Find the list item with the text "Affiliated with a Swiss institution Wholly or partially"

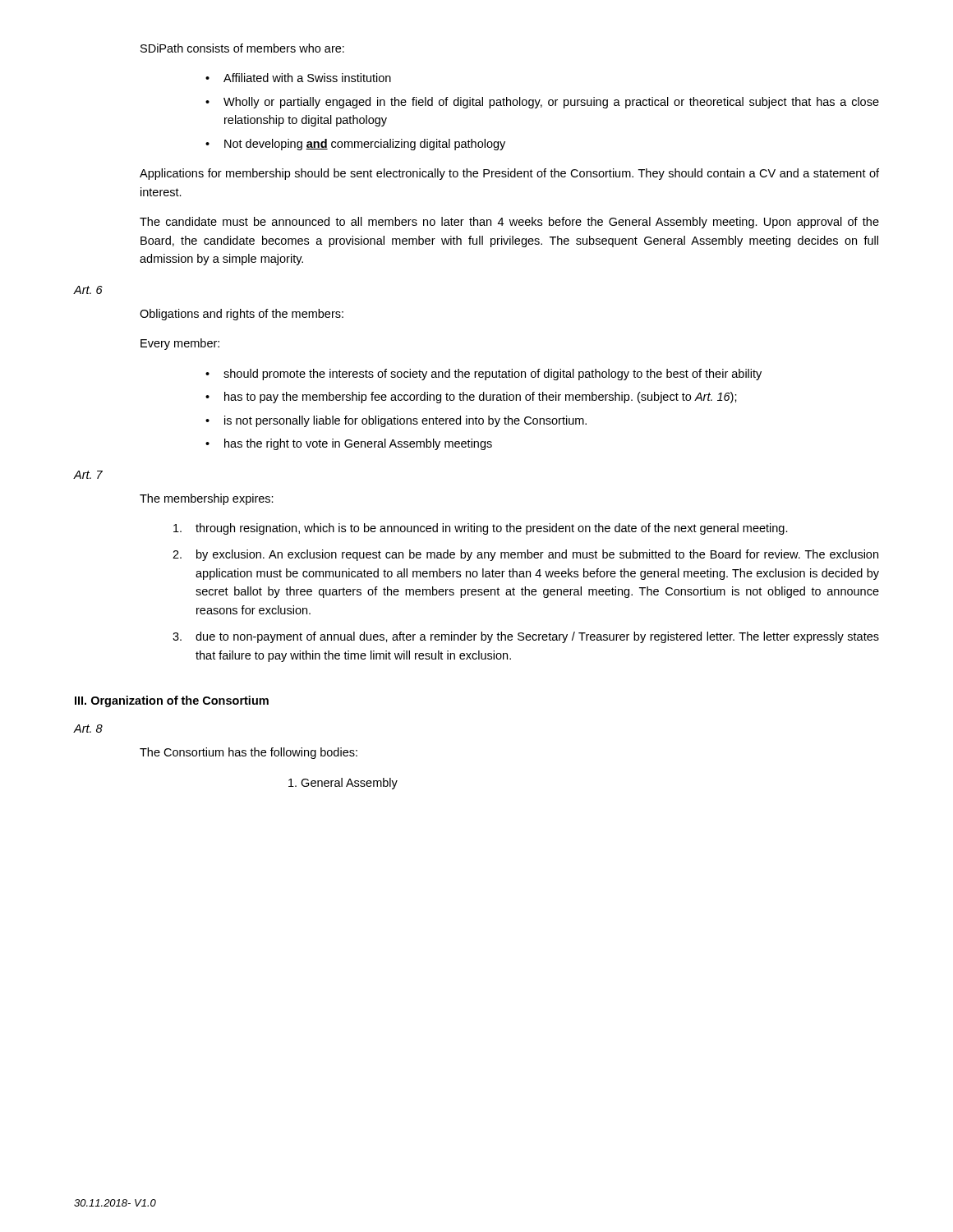pyautogui.click(x=542, y=111)
